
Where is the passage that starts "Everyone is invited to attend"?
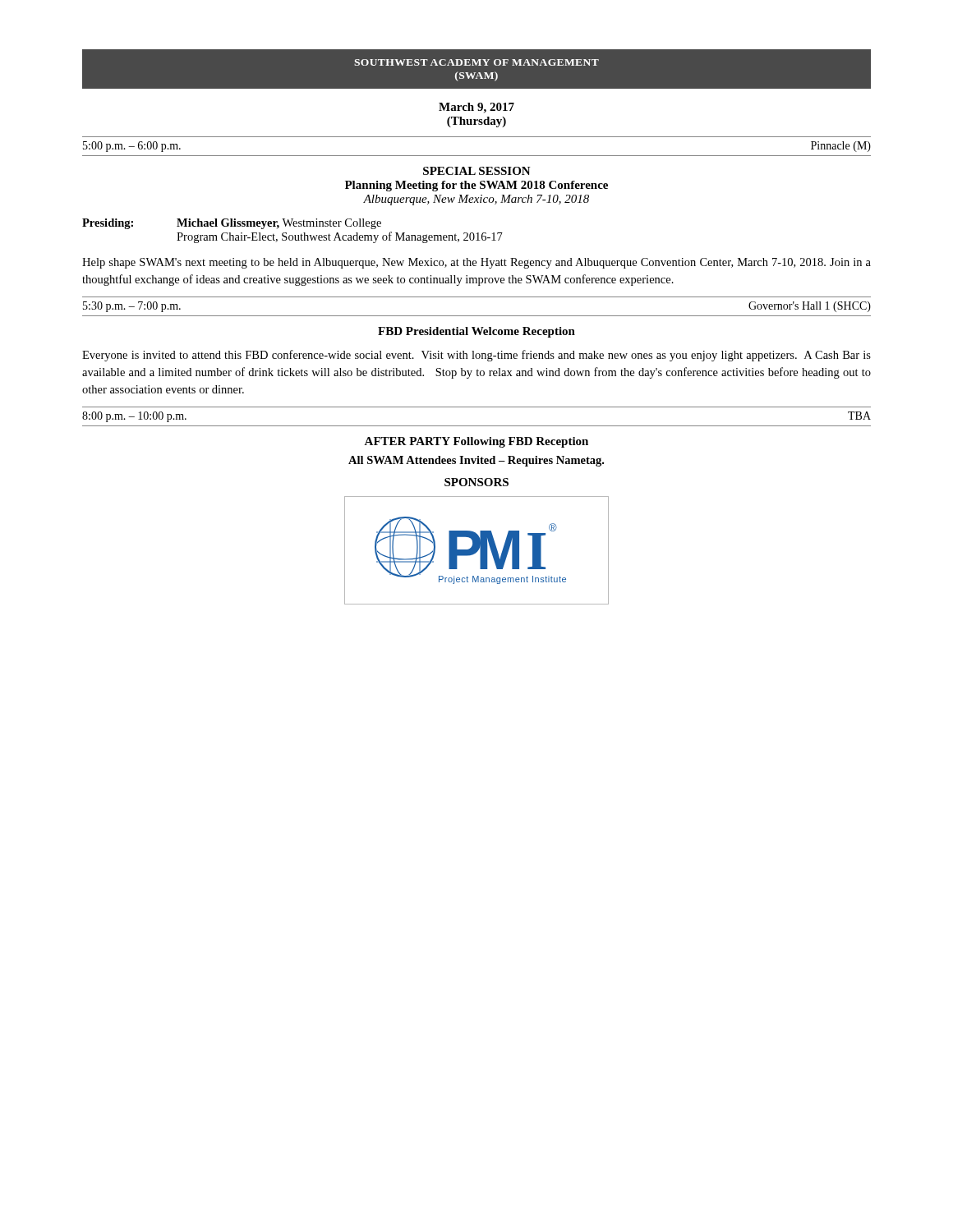coord(476,372)
